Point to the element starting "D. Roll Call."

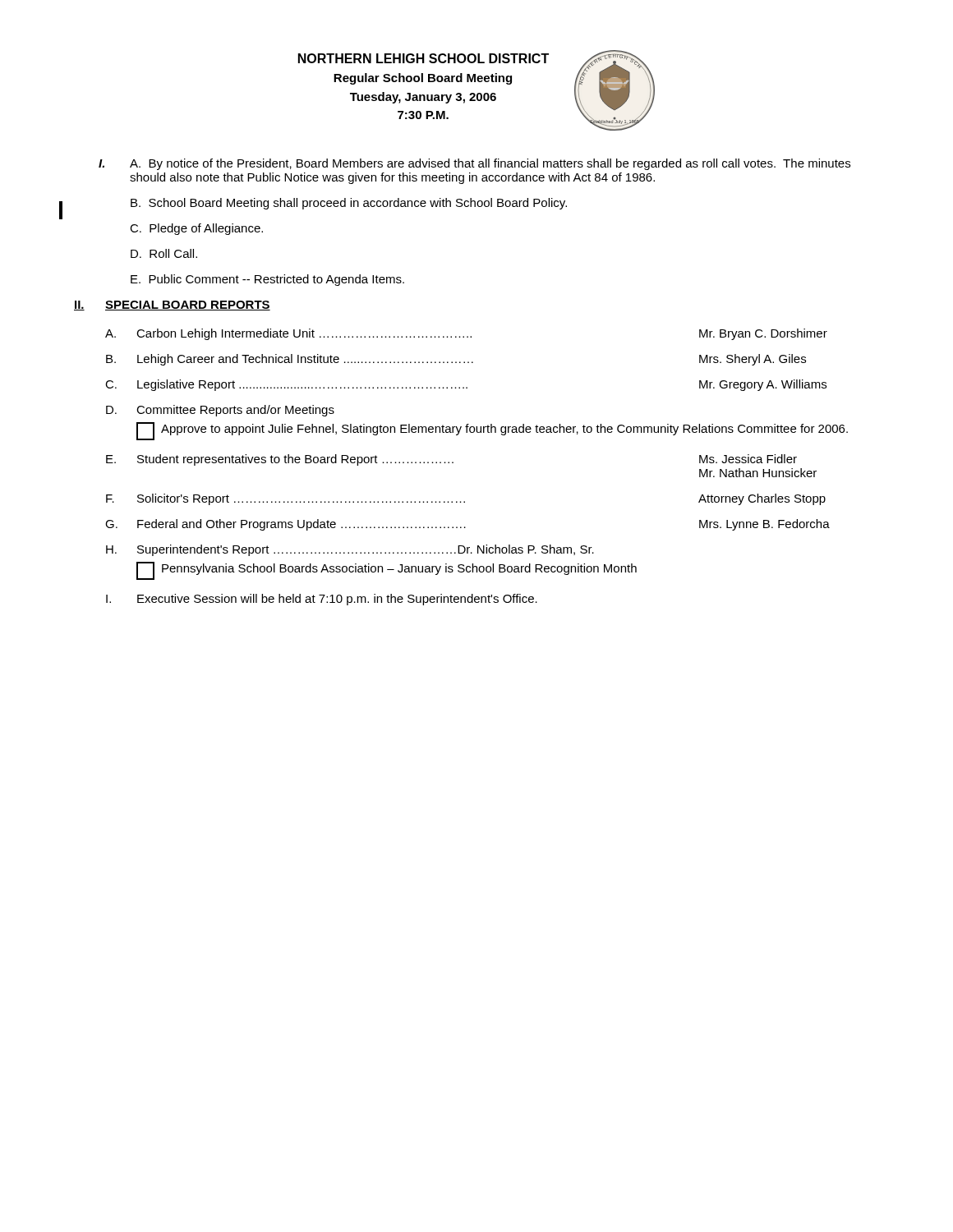coord(164,253)
